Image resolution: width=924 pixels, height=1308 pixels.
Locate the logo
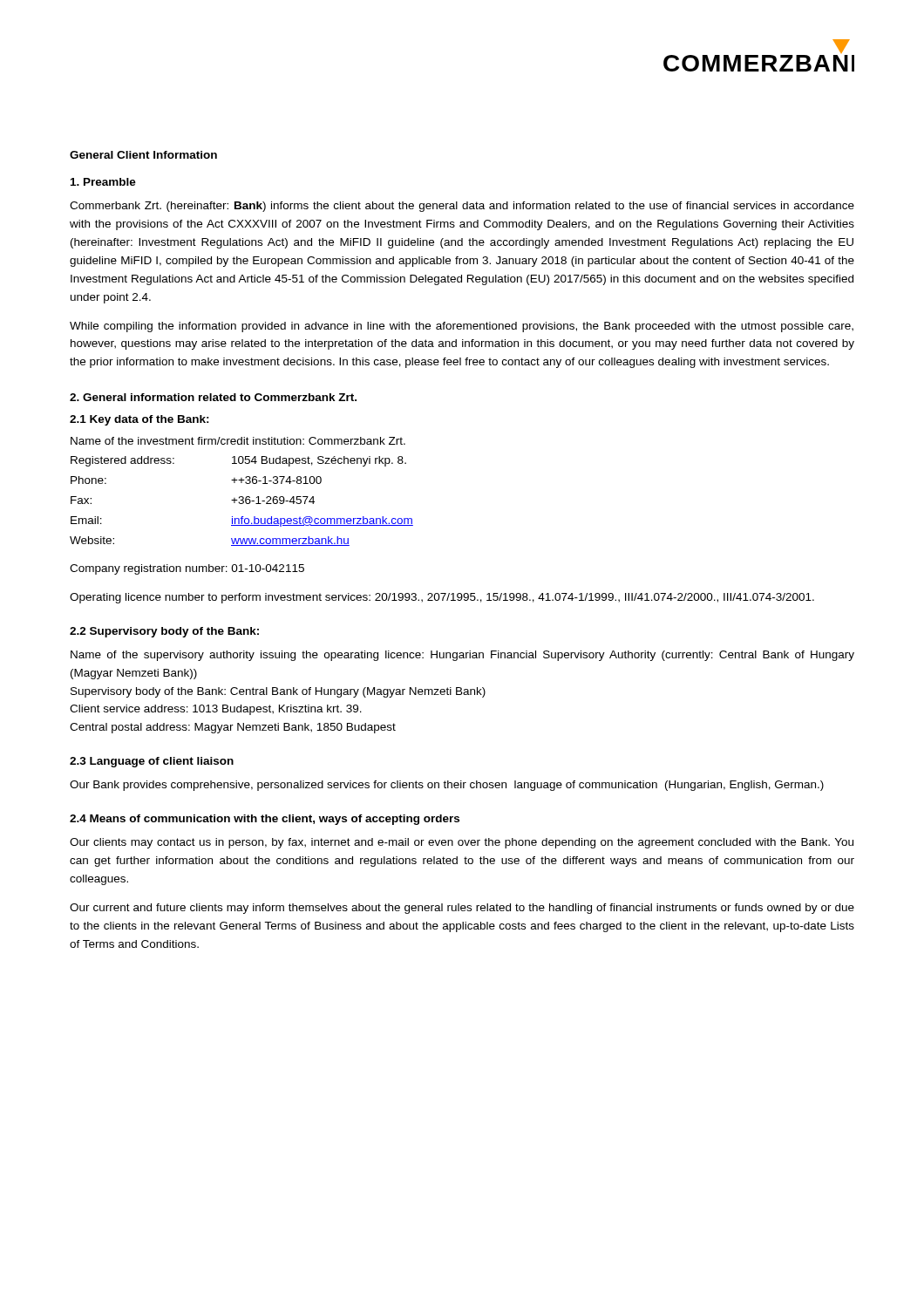758,61
